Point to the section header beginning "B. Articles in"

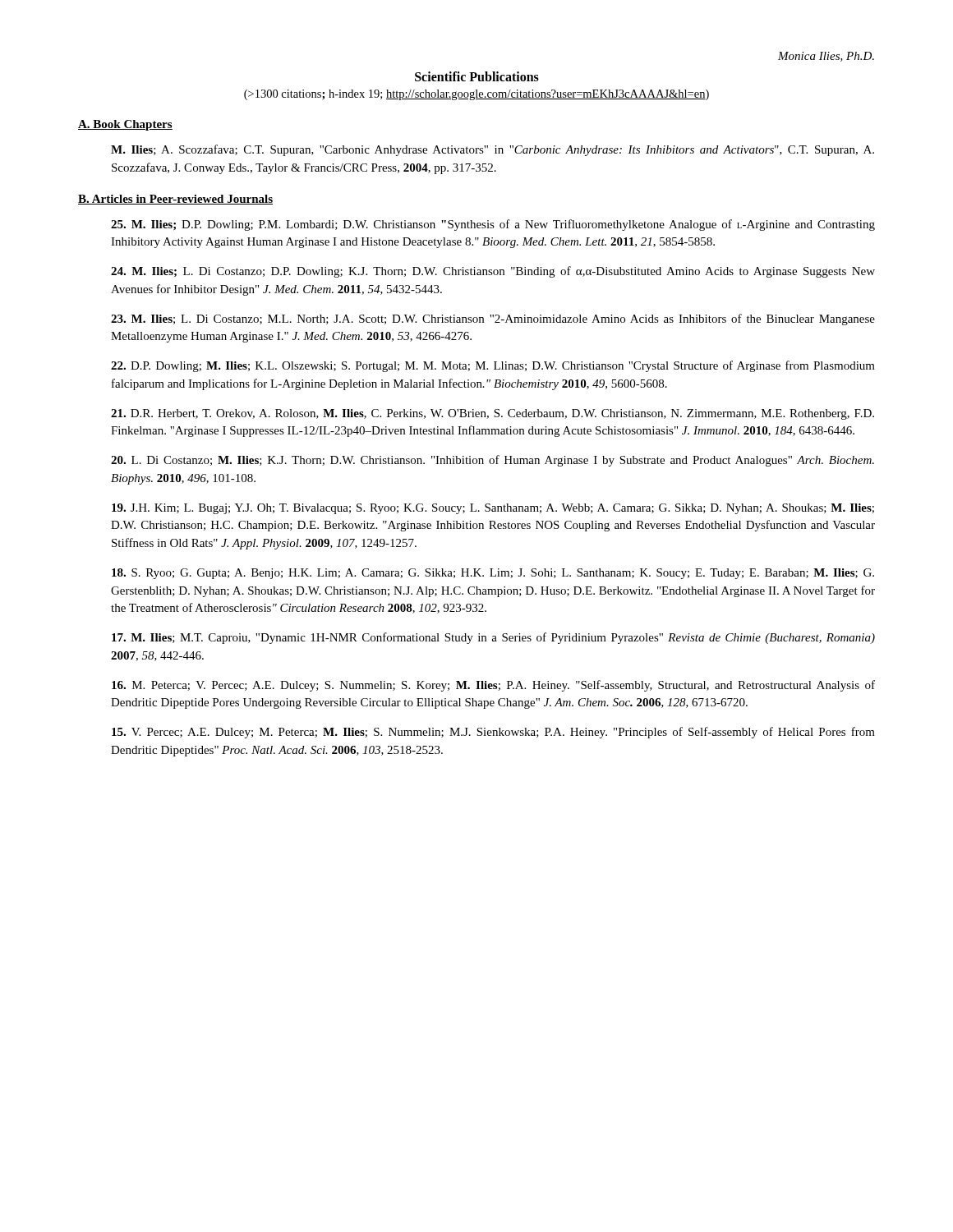(175, 198)
